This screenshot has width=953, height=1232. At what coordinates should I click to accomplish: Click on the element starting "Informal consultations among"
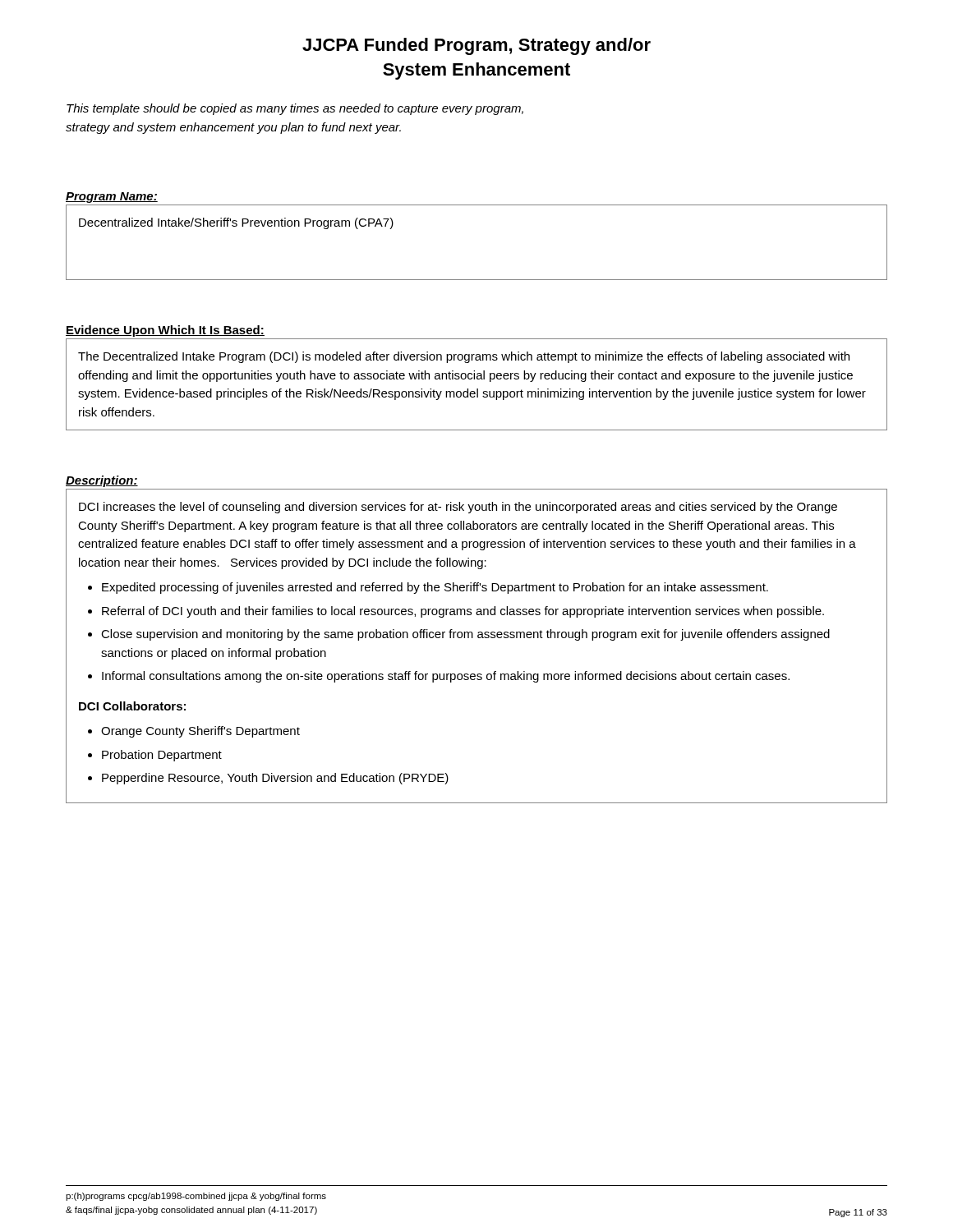pyautogui.click(x=446, y=676)
